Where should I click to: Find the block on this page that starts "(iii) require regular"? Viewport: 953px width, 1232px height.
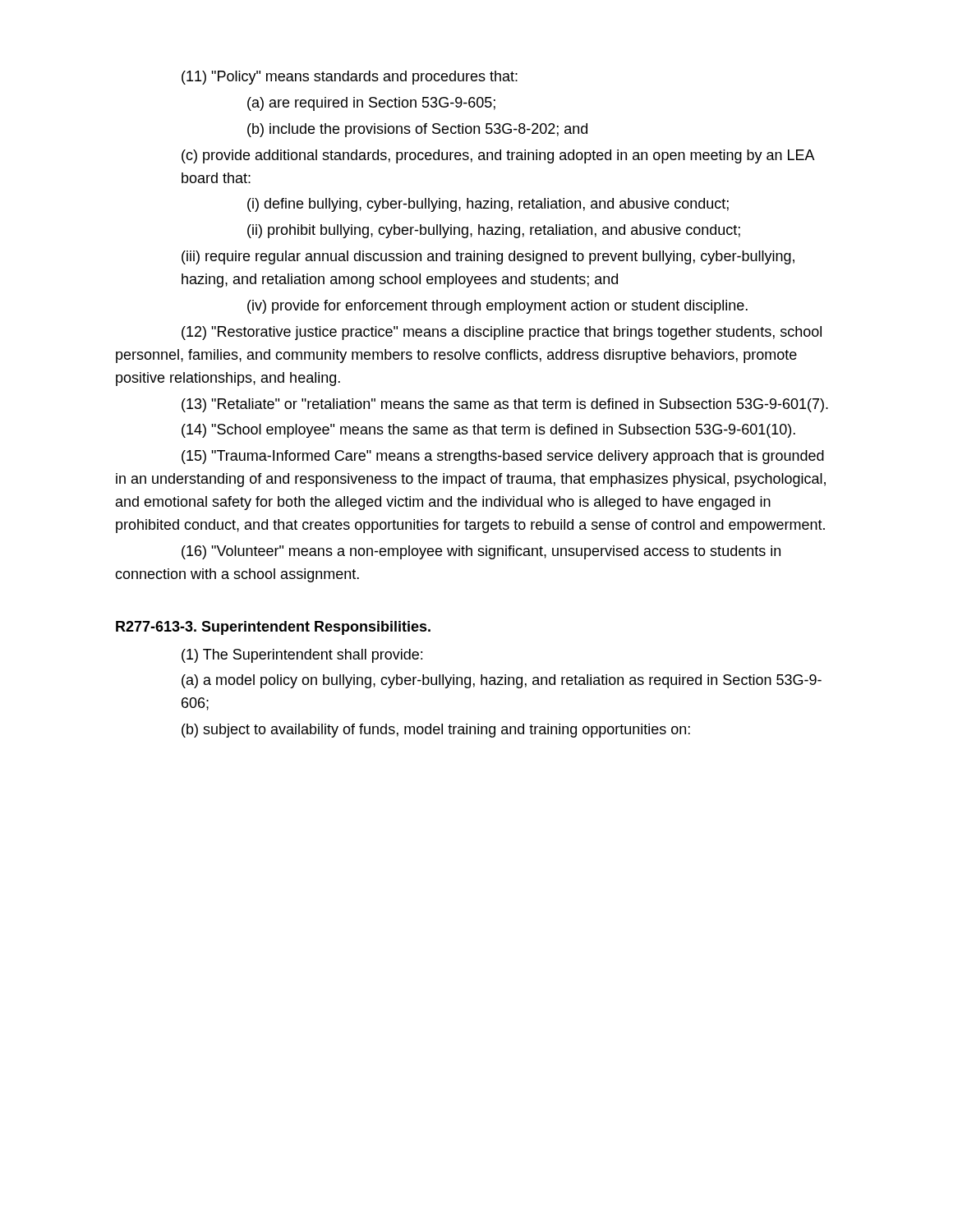click(x=509, y=269)
